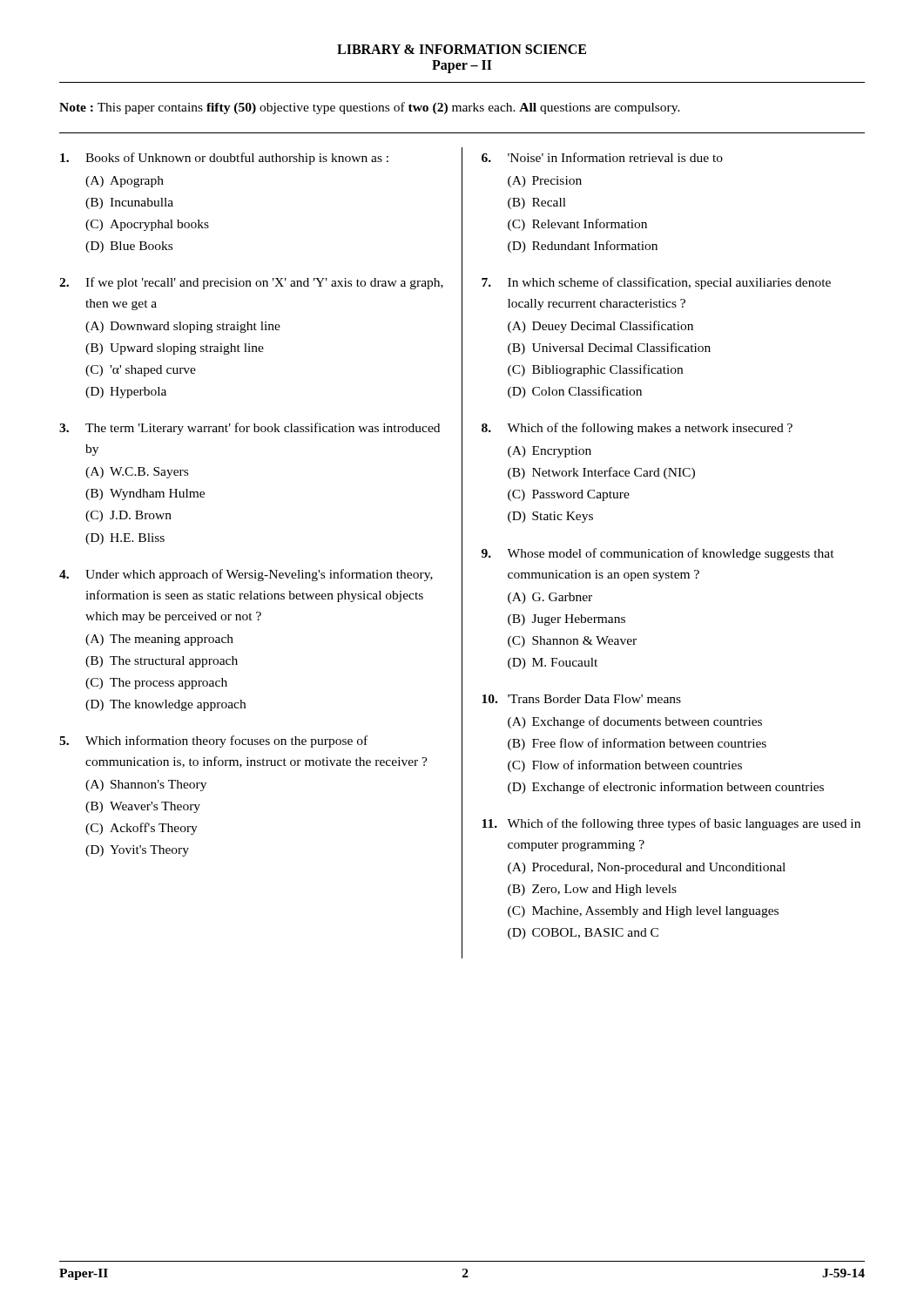Click on the list item that reads "2. If we plot 'recall' and precision on"
This screenshot has width=924, height=1307.
[x=252, y=337]
